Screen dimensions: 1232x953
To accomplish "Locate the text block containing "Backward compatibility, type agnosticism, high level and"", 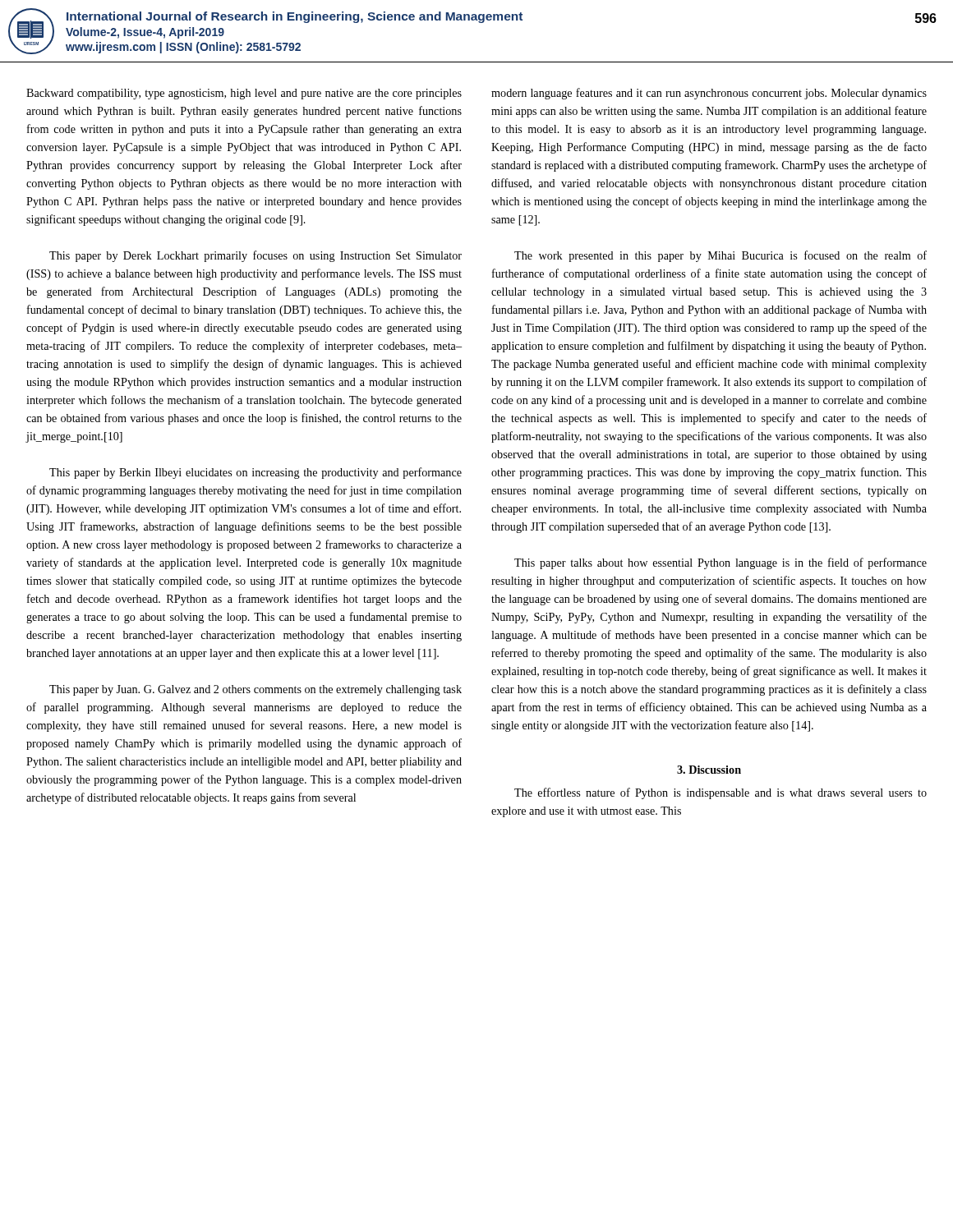I will point(244,156).
